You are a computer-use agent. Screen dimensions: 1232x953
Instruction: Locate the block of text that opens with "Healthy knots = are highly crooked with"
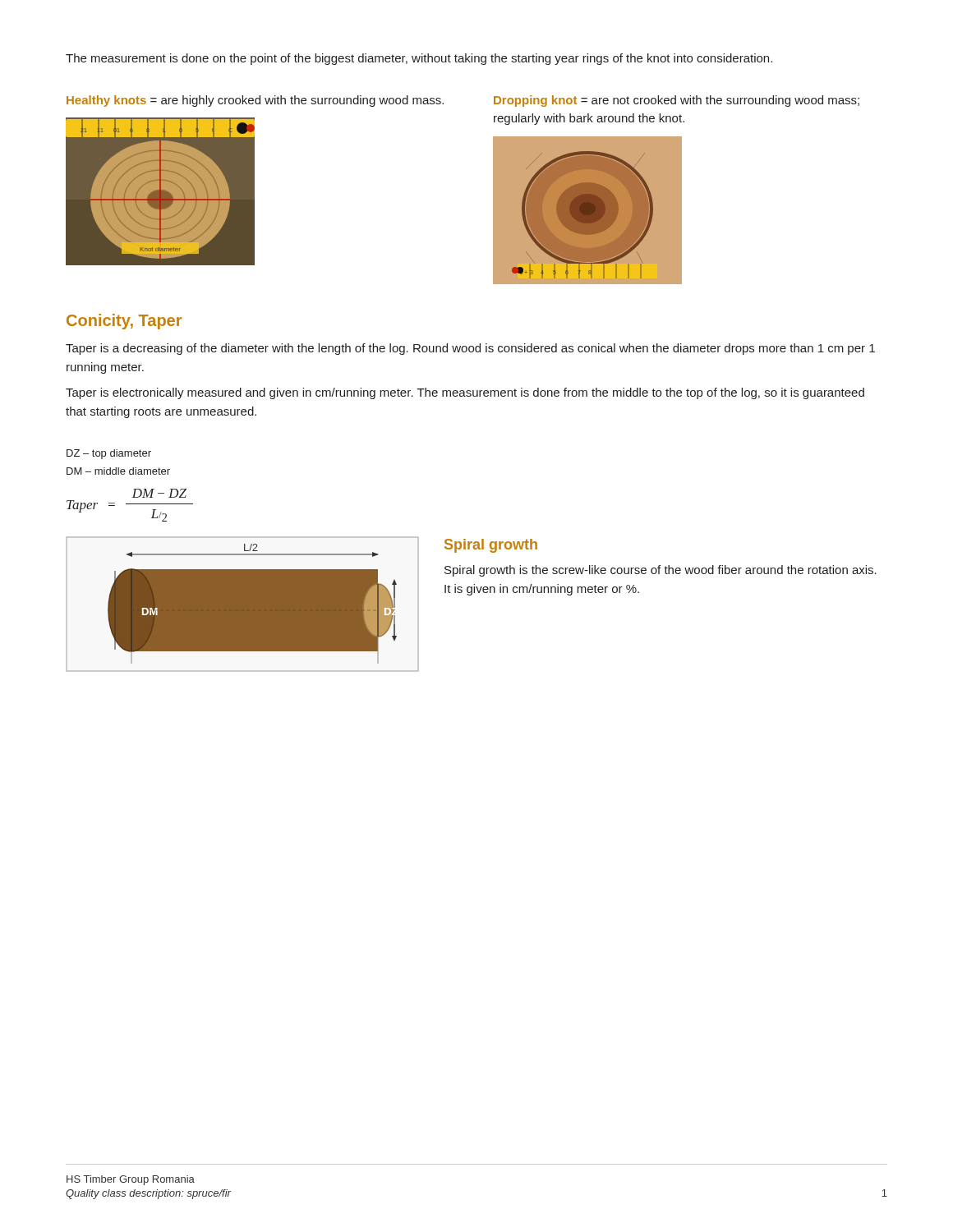point(255,99)
